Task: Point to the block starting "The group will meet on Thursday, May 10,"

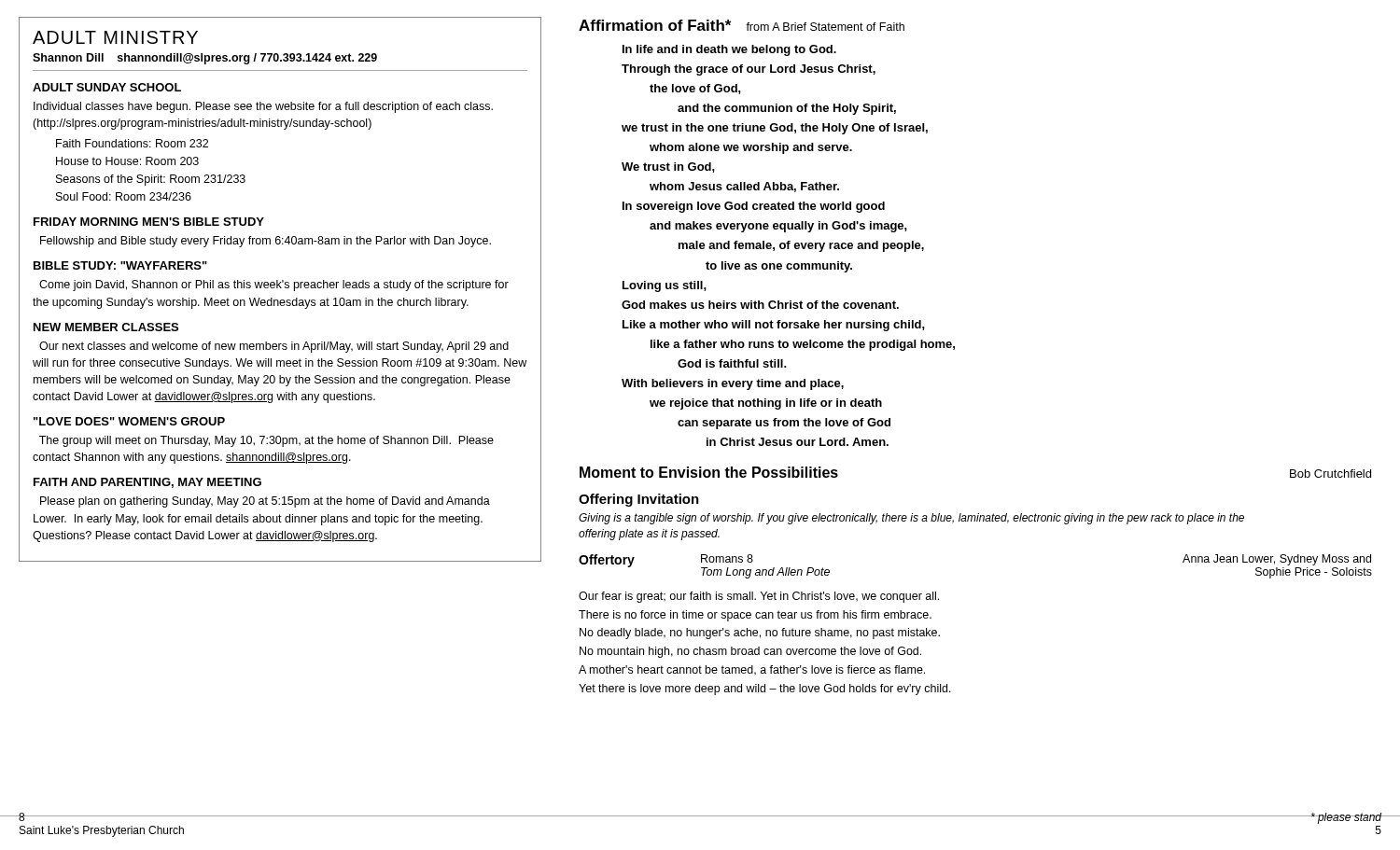Action: coord(263,449)
